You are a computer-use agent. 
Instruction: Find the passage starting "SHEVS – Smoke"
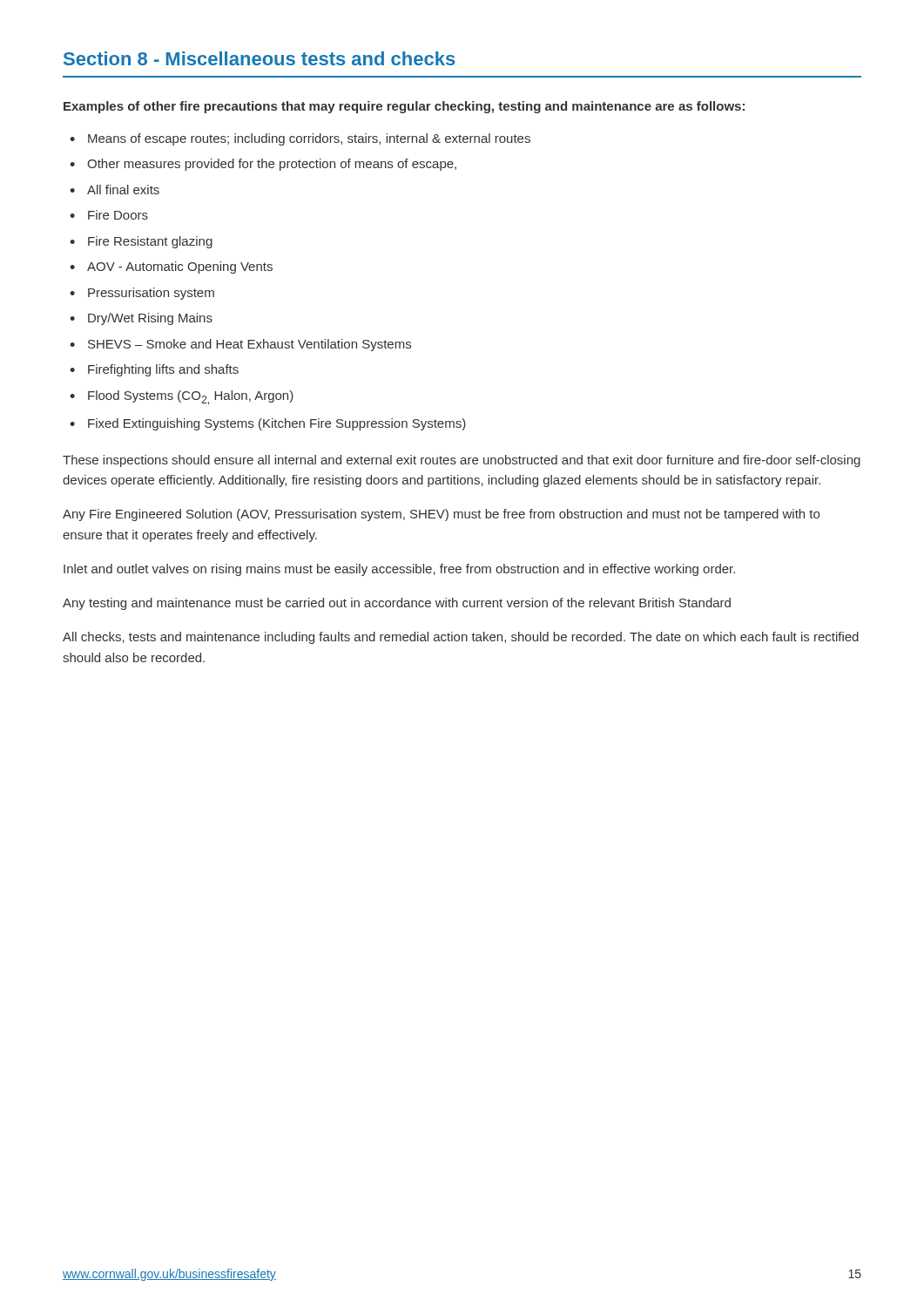[x=249, y=343]
